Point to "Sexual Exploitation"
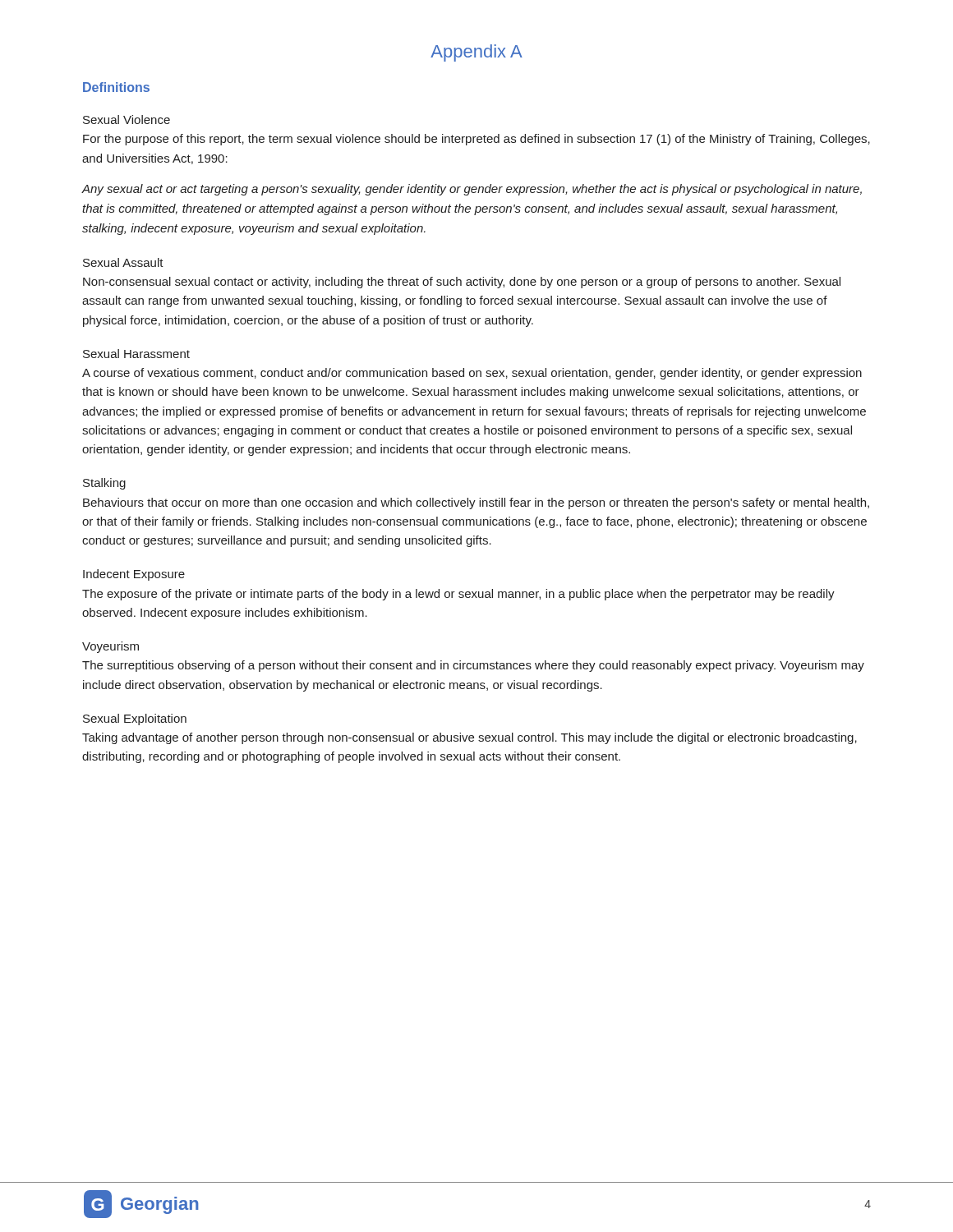 135,718
